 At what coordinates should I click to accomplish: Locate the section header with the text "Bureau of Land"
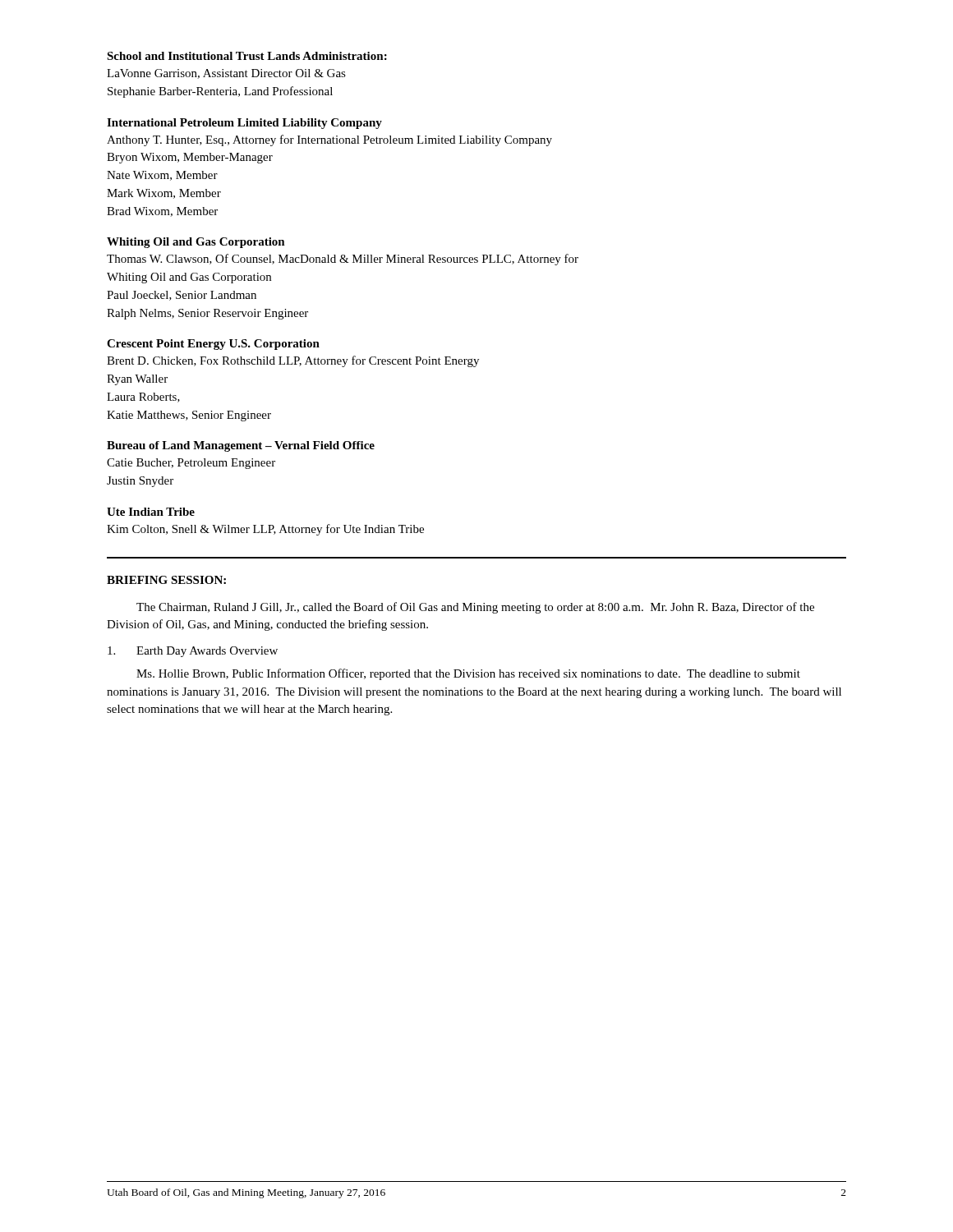pos(241,445)
